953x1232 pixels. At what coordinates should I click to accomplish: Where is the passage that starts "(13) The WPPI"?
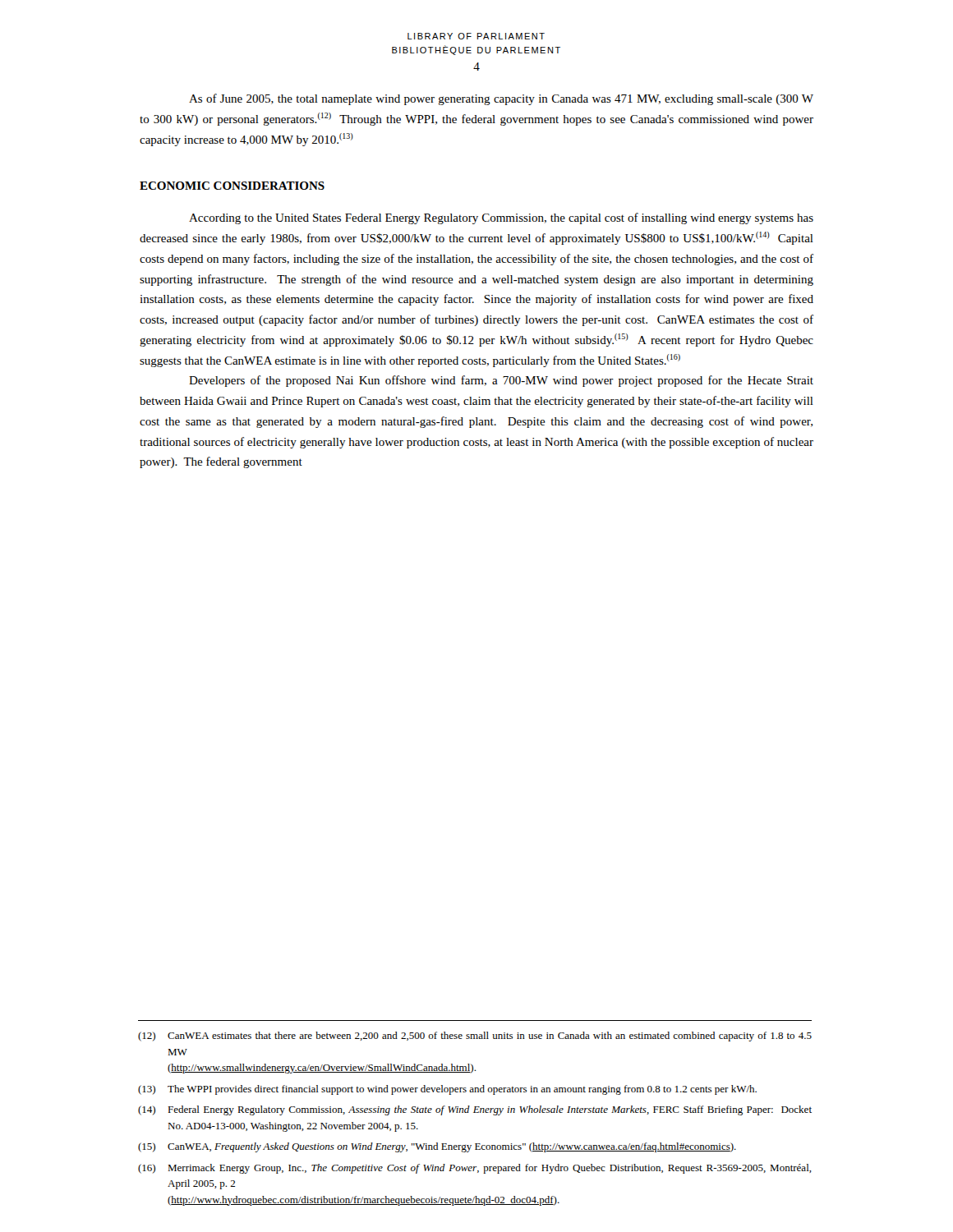pyautogui.click(x=475, y=1088)
